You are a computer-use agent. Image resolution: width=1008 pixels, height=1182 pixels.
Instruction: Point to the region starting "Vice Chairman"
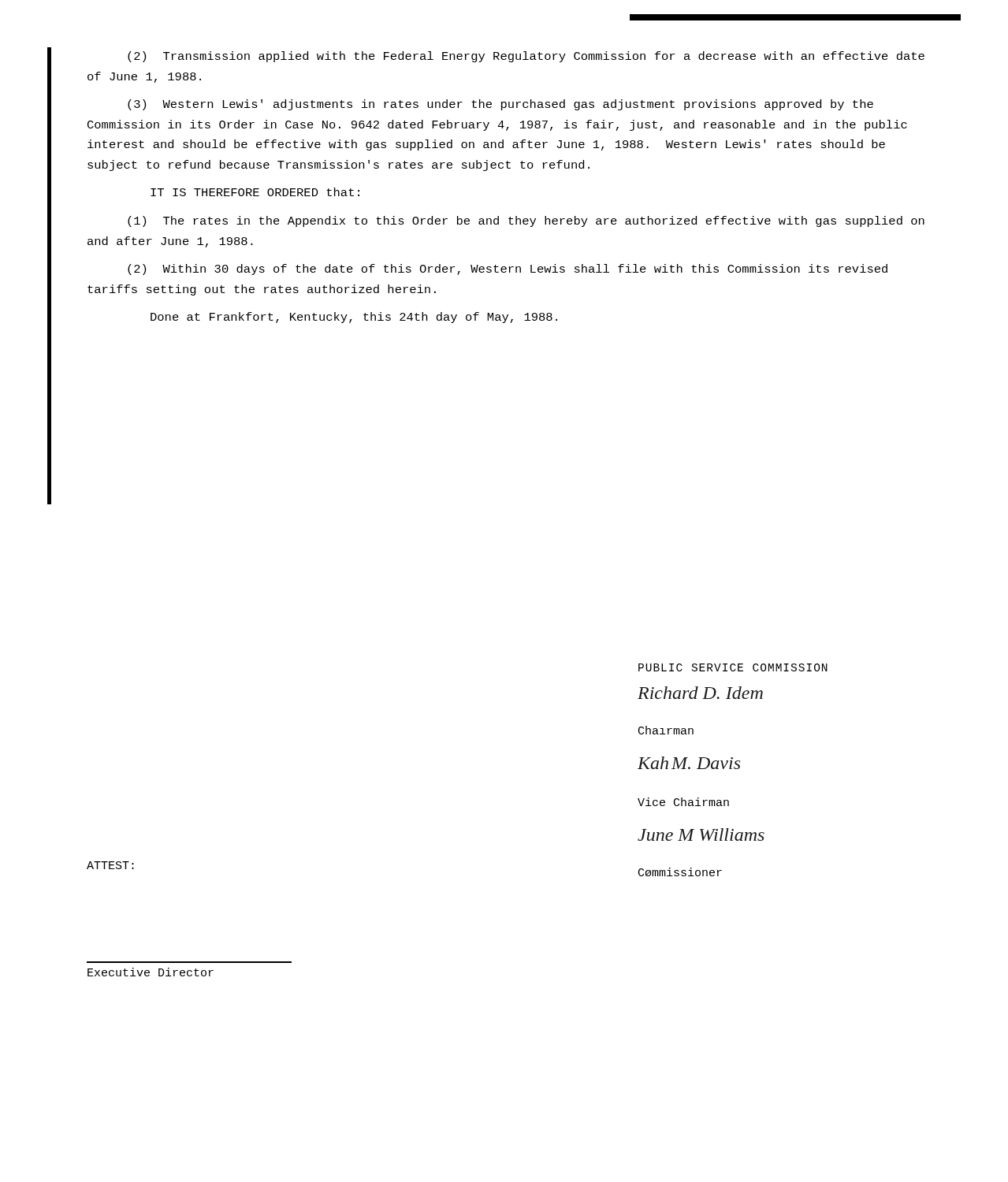click(x=684, y=803)
